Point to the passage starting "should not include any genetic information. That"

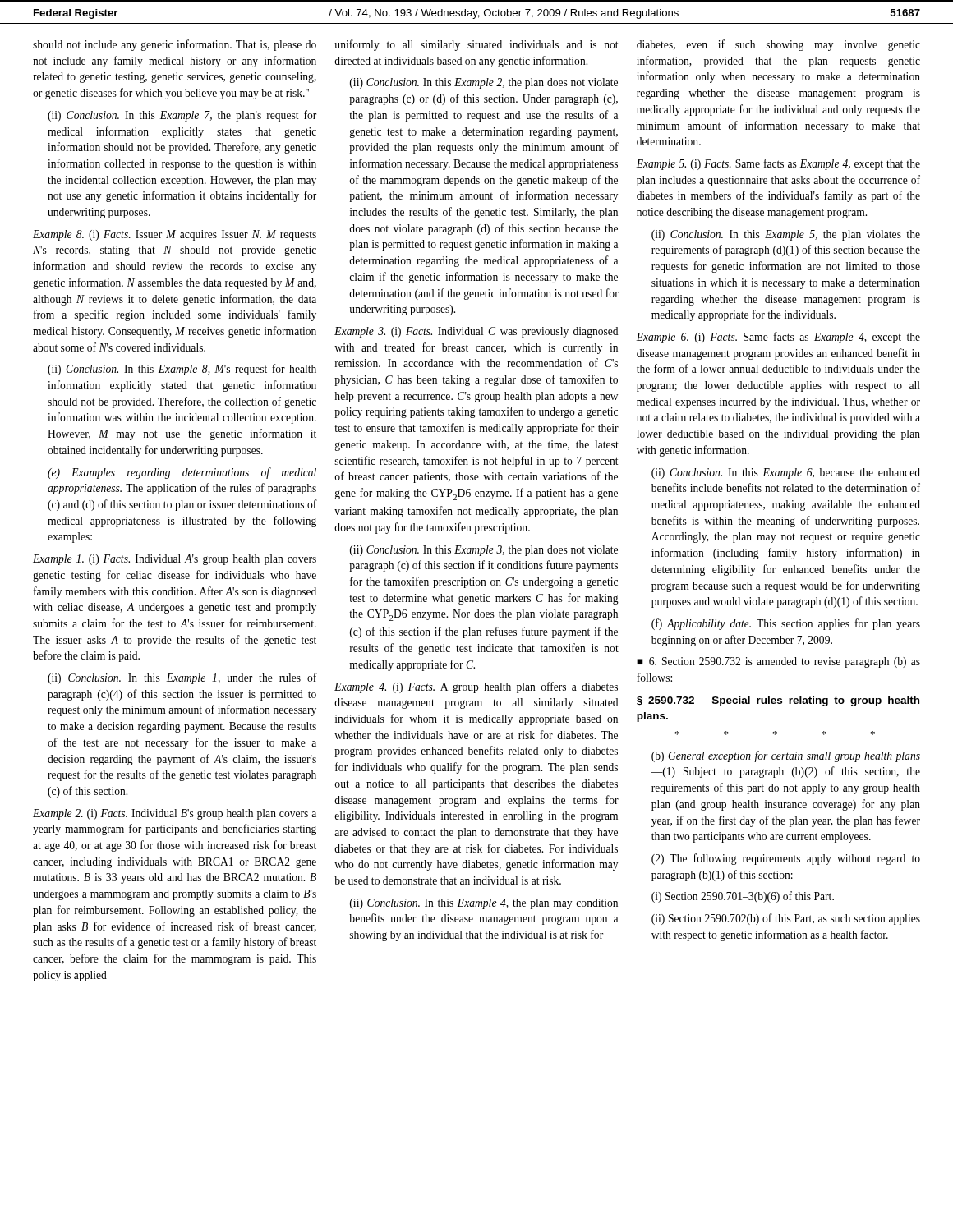(175, 69)
